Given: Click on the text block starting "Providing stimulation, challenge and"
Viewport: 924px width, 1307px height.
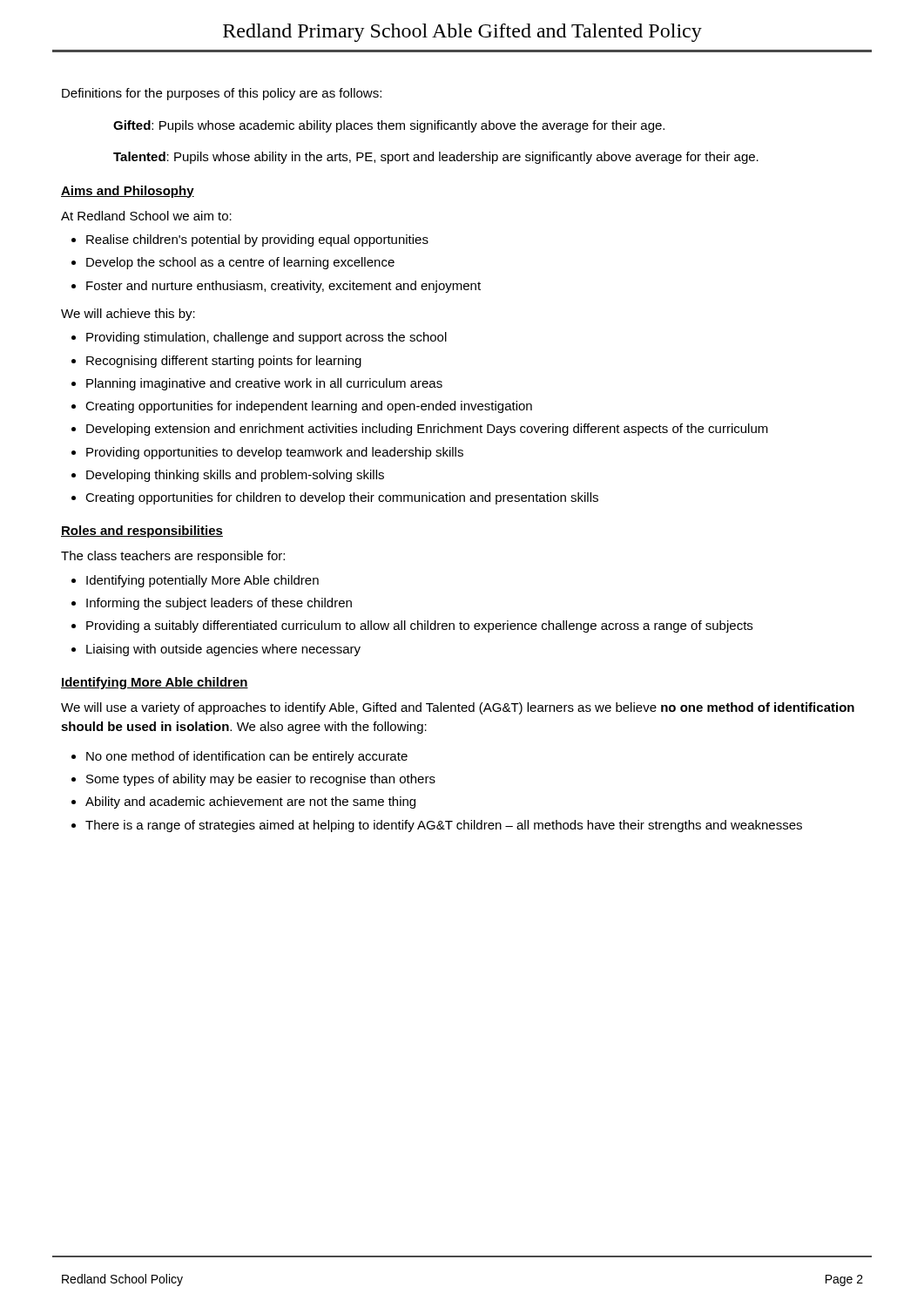Looking at the screenshot, I should point(266,337).
